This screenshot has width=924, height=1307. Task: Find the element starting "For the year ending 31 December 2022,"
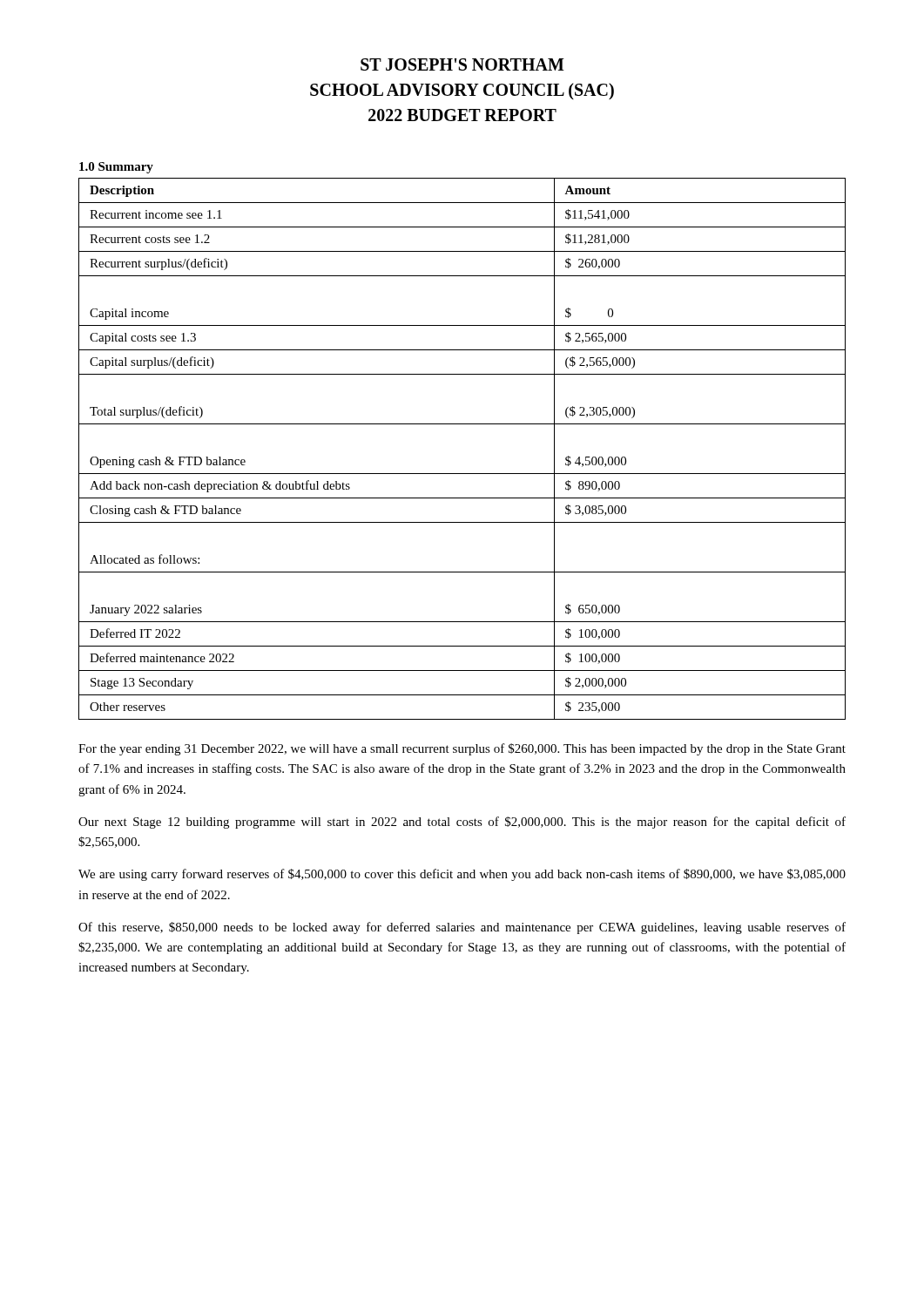(462, 769)
